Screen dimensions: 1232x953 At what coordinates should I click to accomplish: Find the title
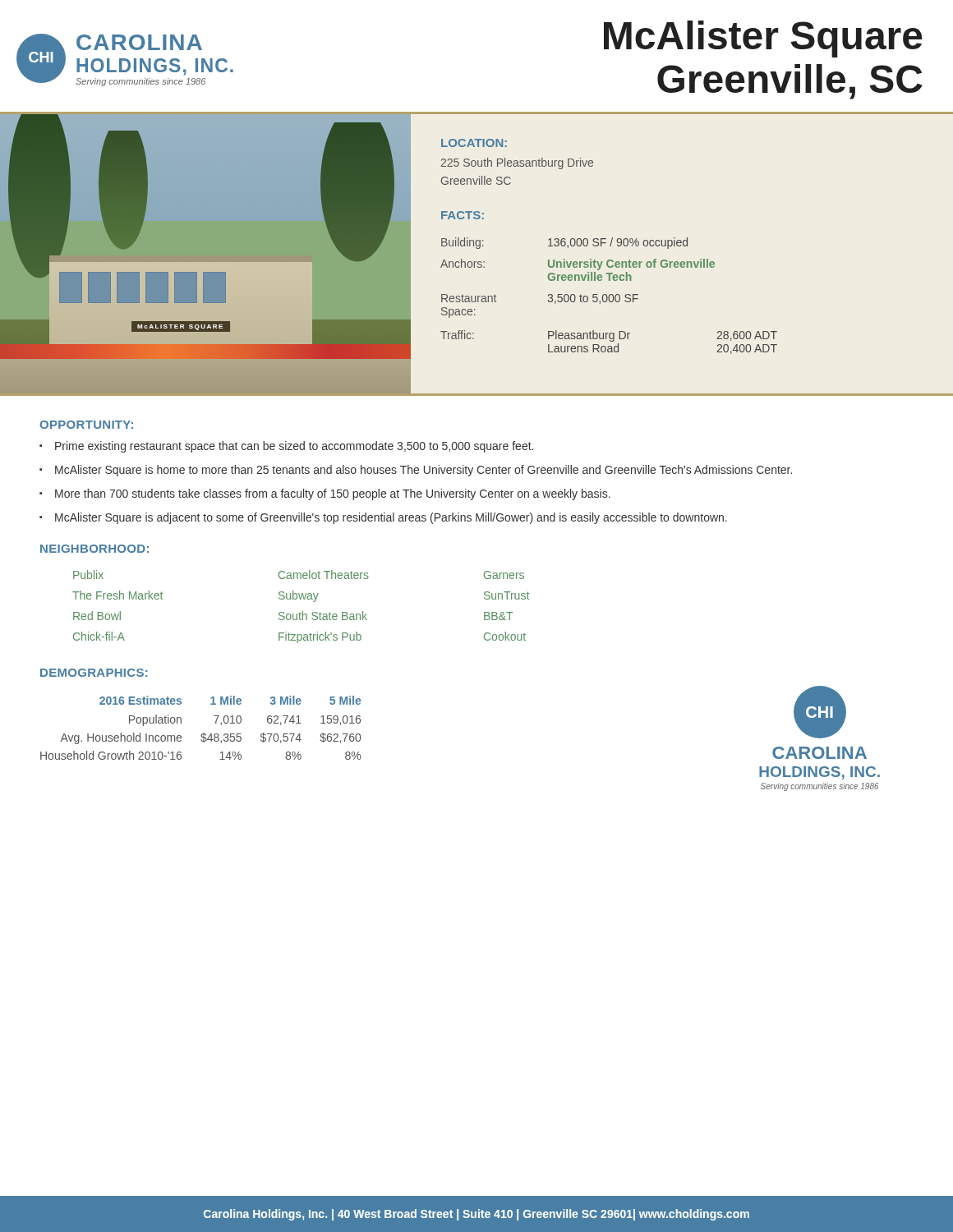762,58
